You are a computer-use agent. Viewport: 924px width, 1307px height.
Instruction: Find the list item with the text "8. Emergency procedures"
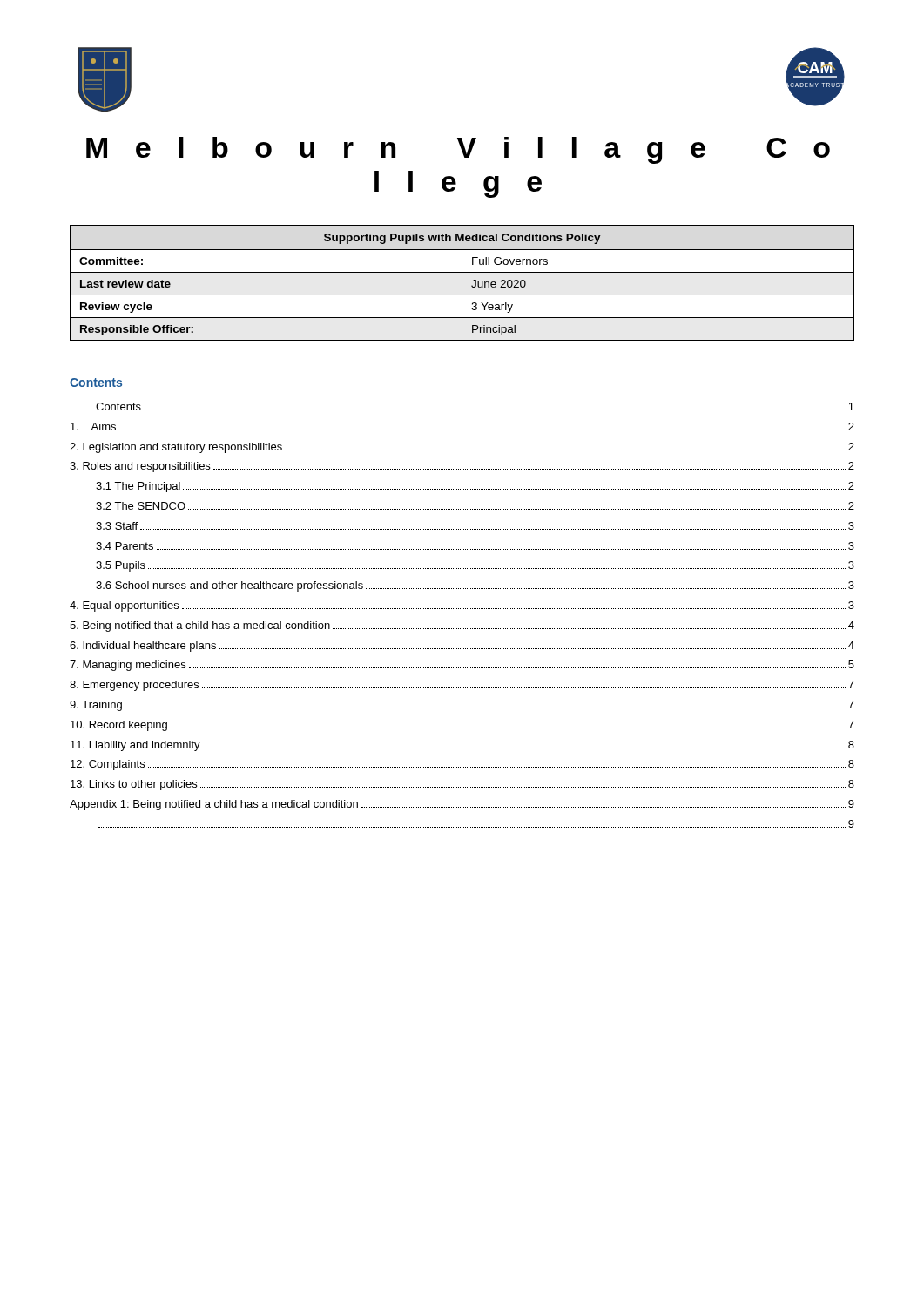pyautogui.click(x=462, y=685)
